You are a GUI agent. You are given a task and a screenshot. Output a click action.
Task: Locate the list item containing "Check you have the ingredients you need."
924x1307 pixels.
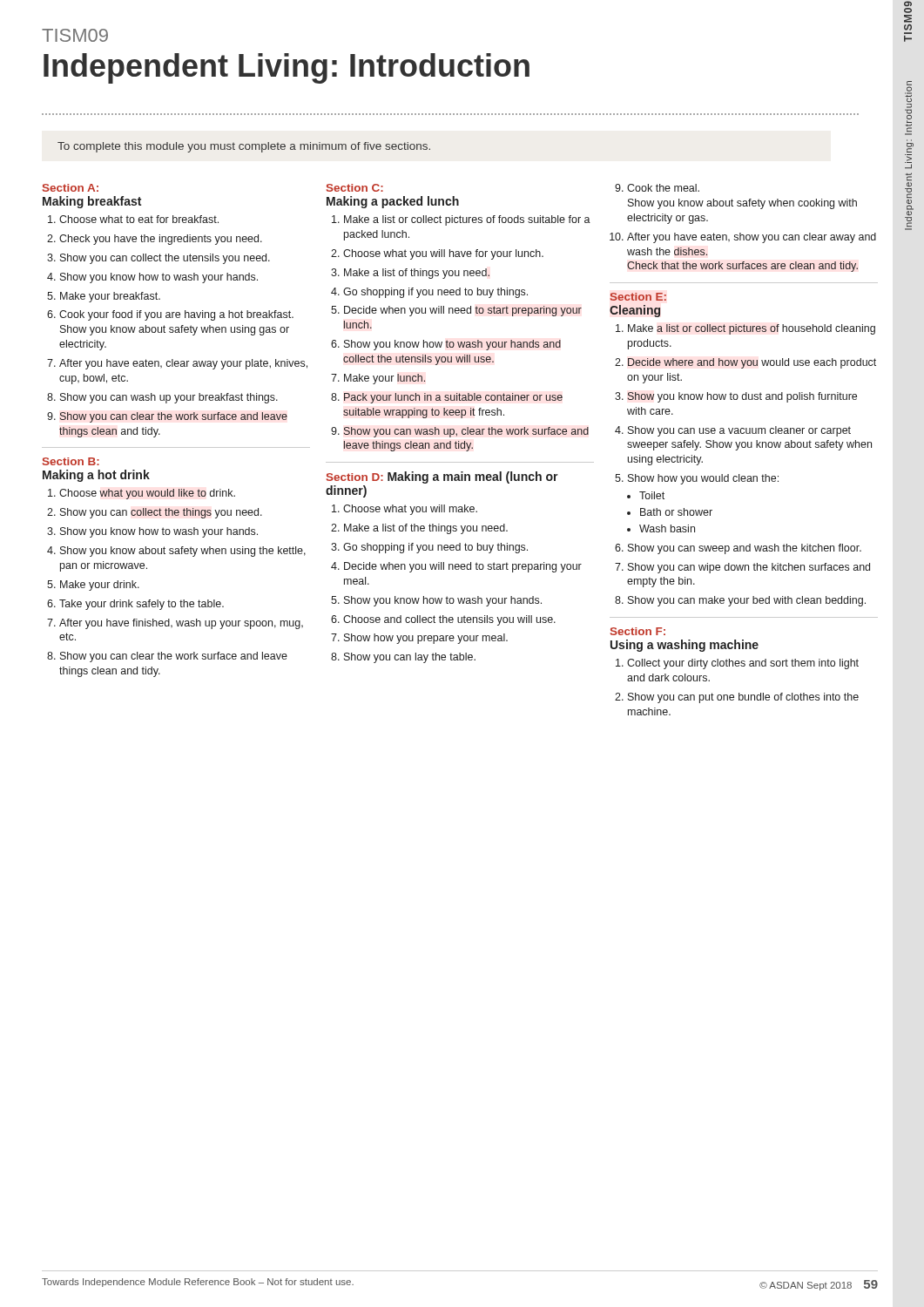(161, 239)
